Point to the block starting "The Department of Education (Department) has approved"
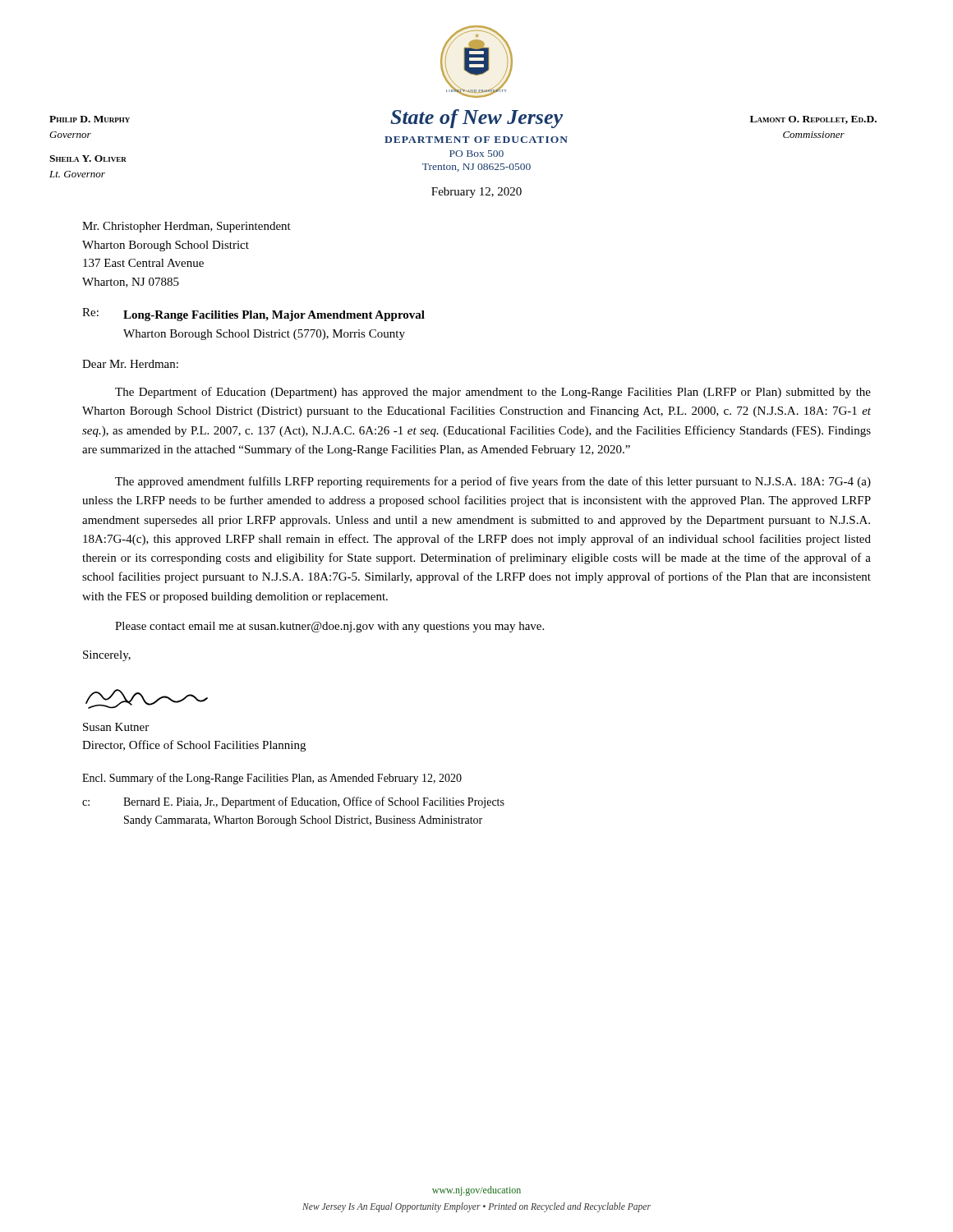The height and width of the screenshot is (1232, 953). pos(476,420)
